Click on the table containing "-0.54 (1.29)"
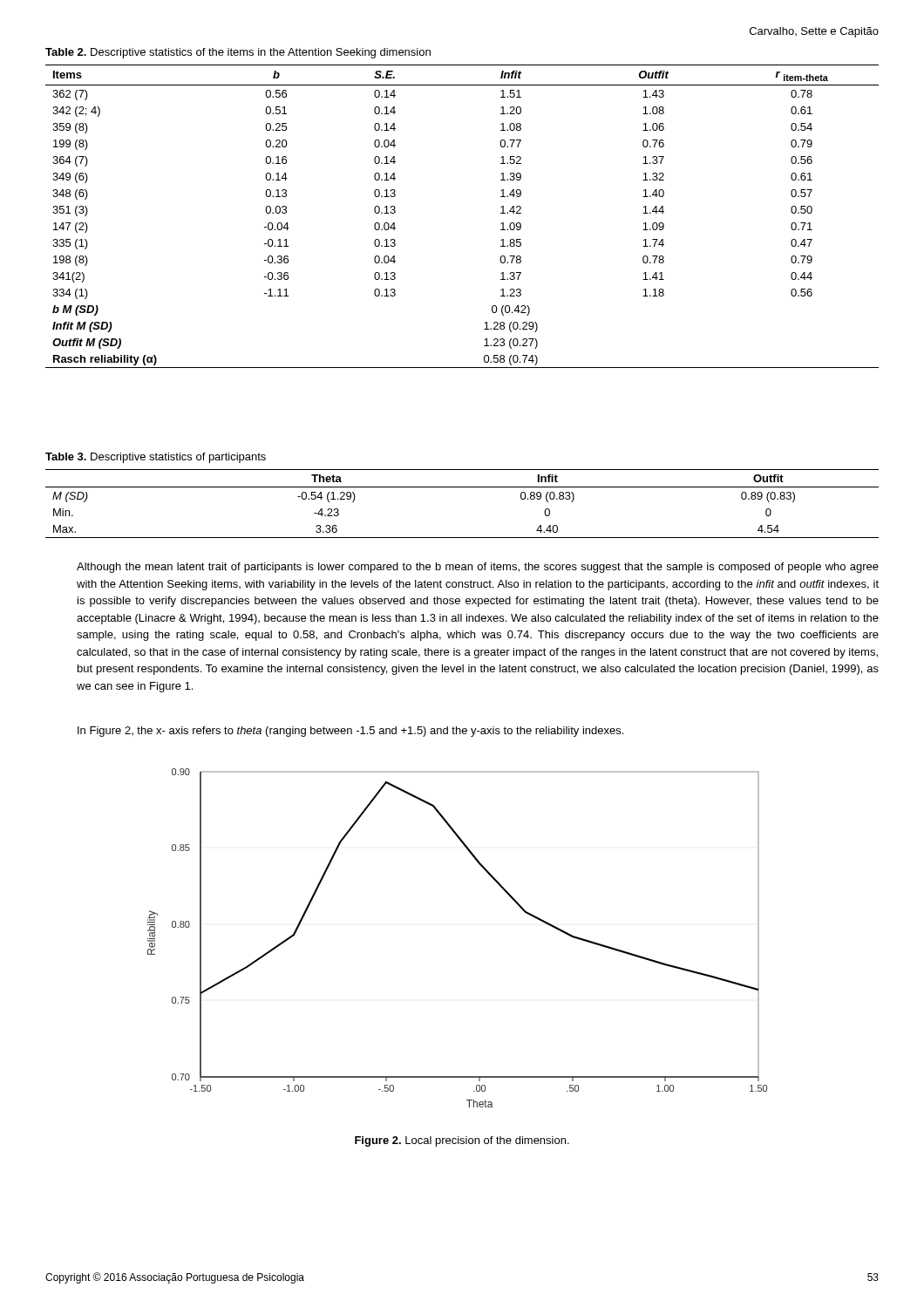Screen dimensions: 1308x924 point(462,504)
